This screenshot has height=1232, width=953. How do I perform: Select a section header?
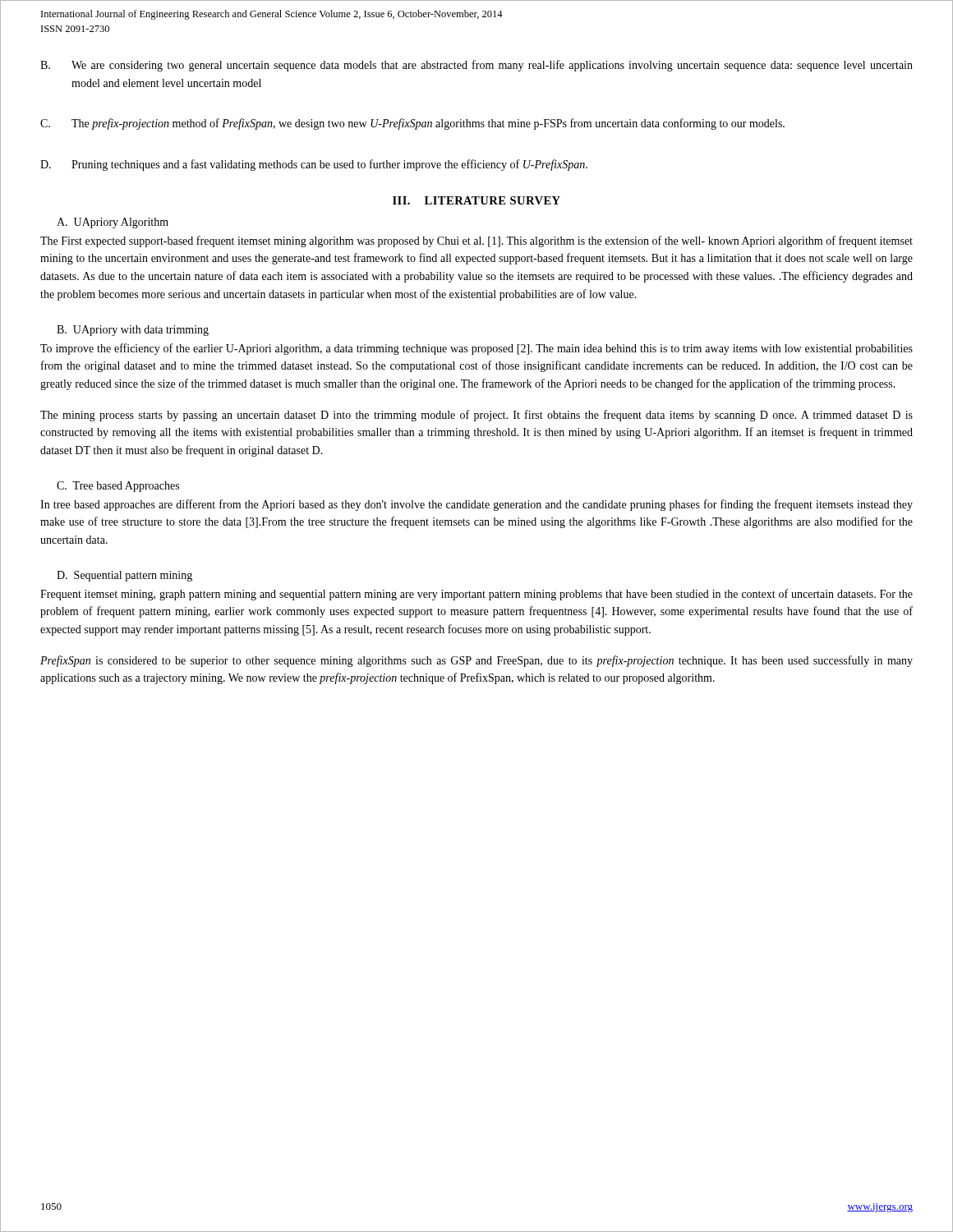pyautogui.click(x=476, y=200)
